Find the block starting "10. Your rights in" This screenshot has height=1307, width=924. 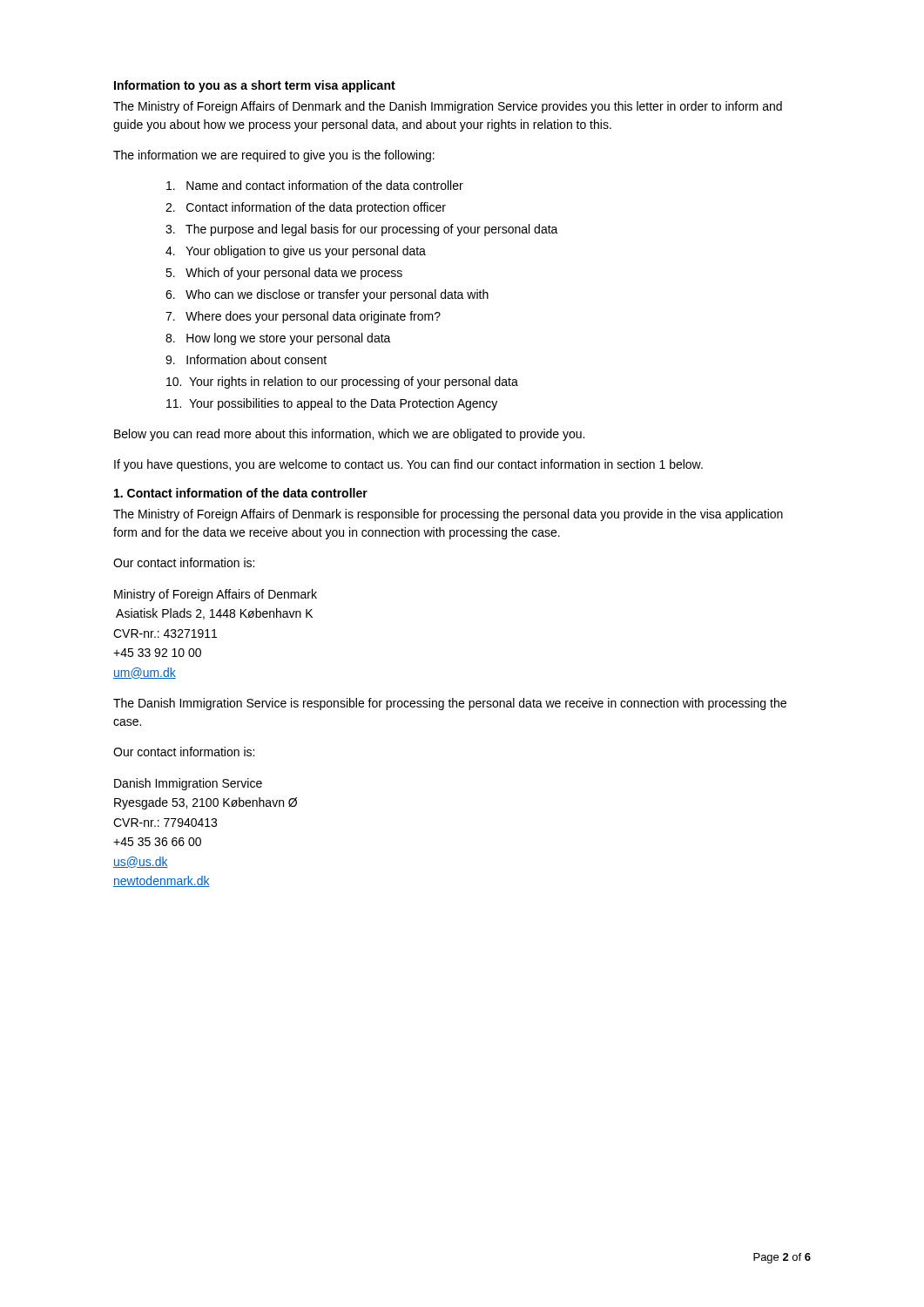point(342,382)
